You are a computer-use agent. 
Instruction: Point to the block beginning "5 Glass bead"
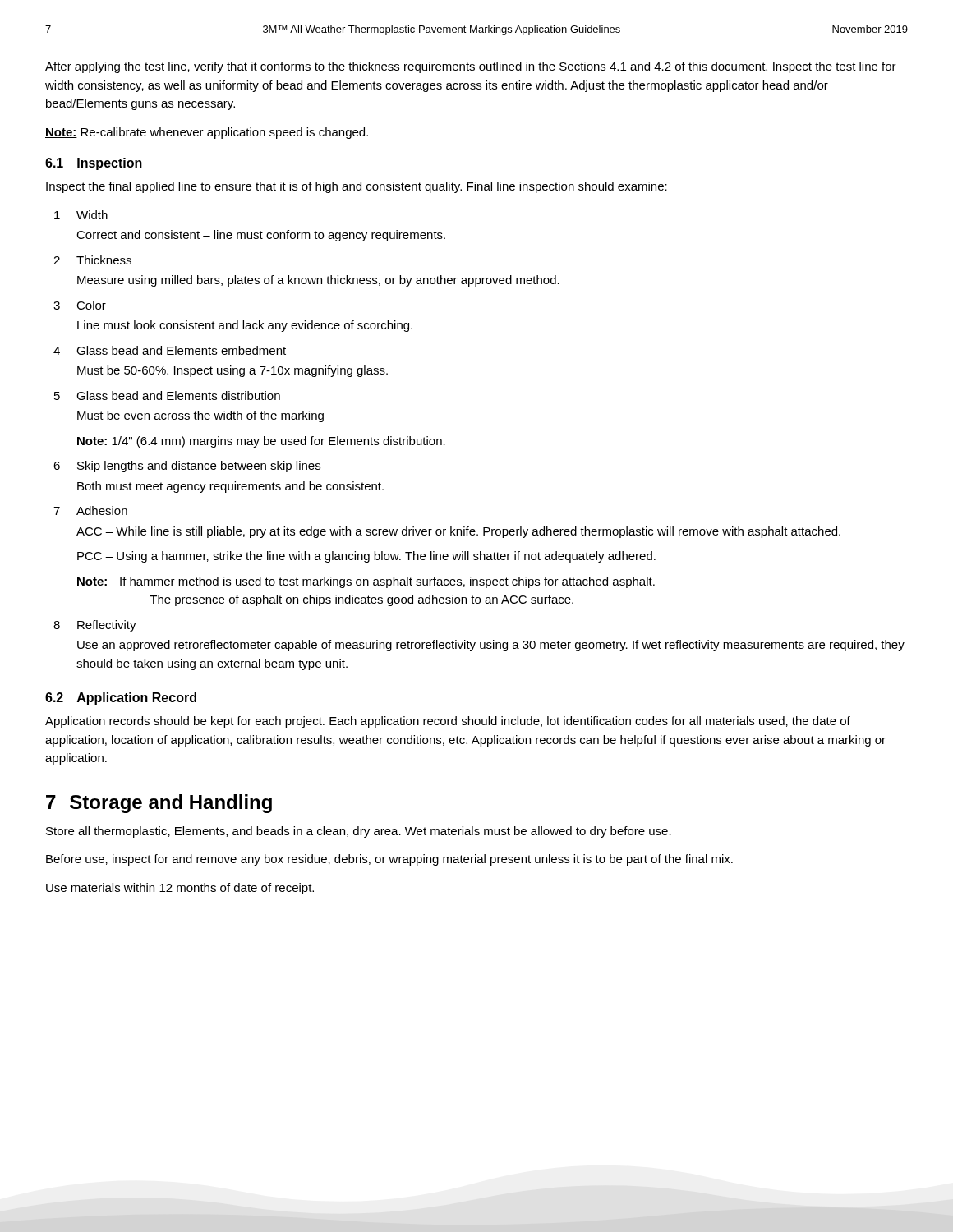tap(167, 395)
